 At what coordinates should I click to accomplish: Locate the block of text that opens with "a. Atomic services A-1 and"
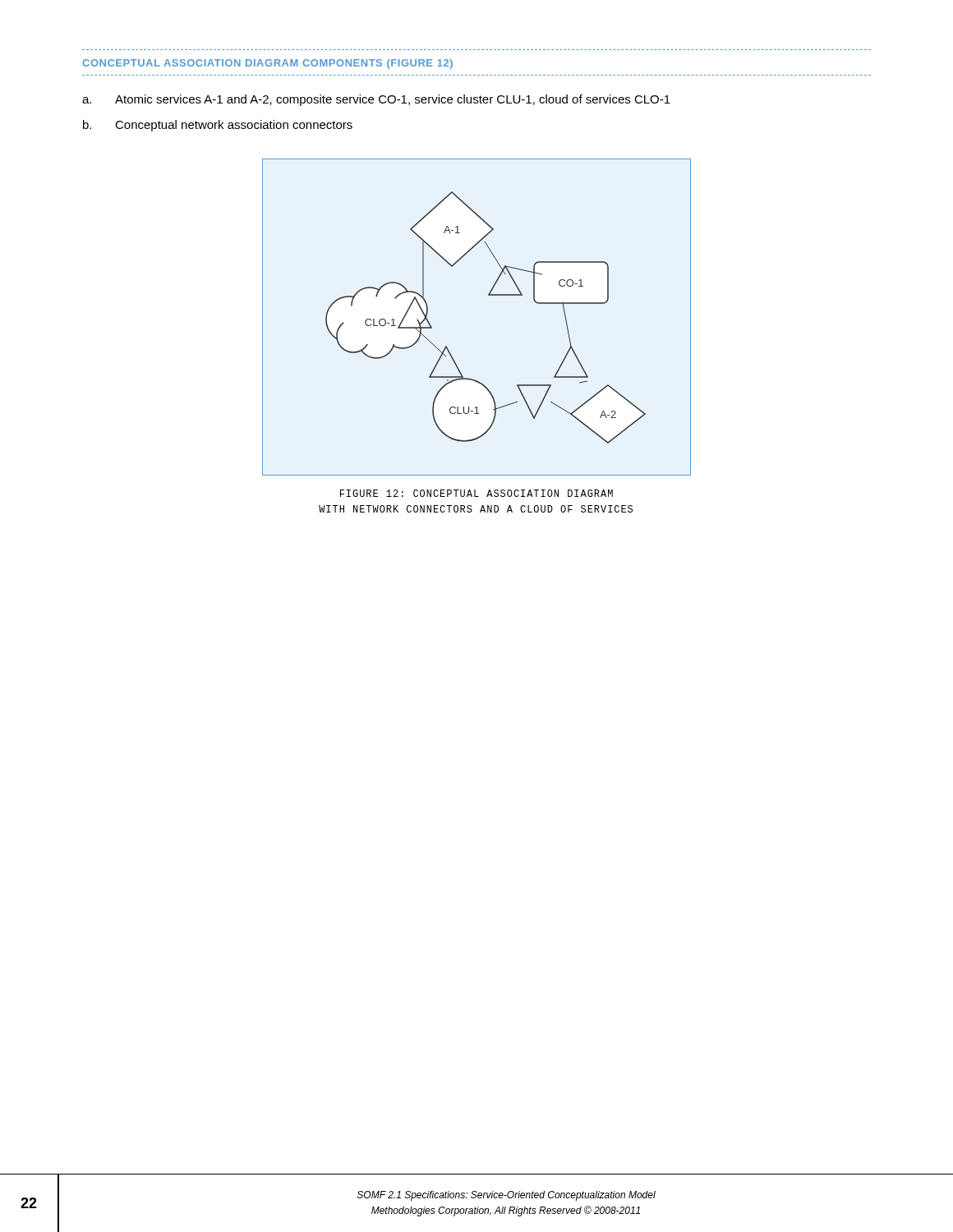(376, 100)
